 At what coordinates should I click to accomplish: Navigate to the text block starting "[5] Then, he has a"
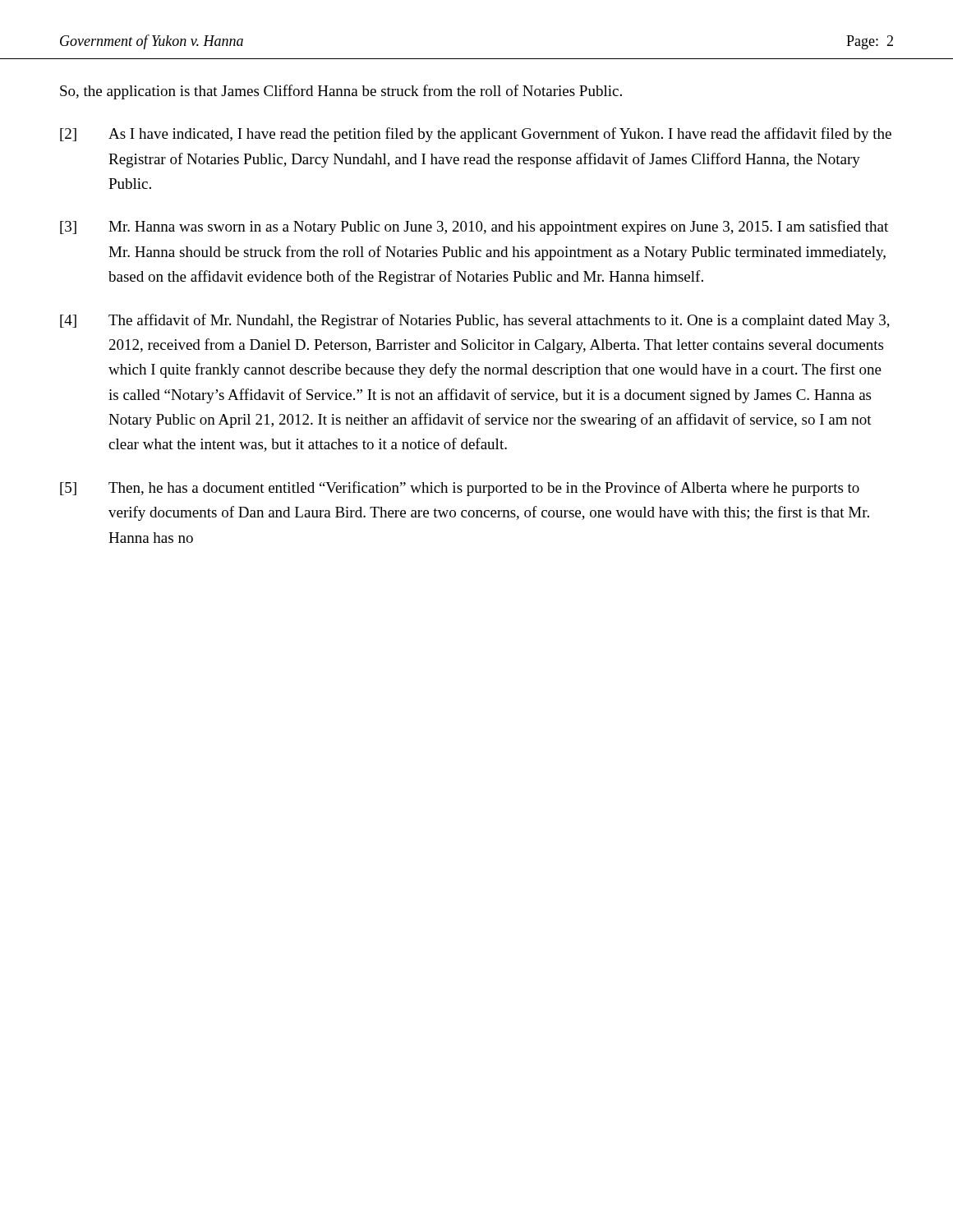[476, 513]
